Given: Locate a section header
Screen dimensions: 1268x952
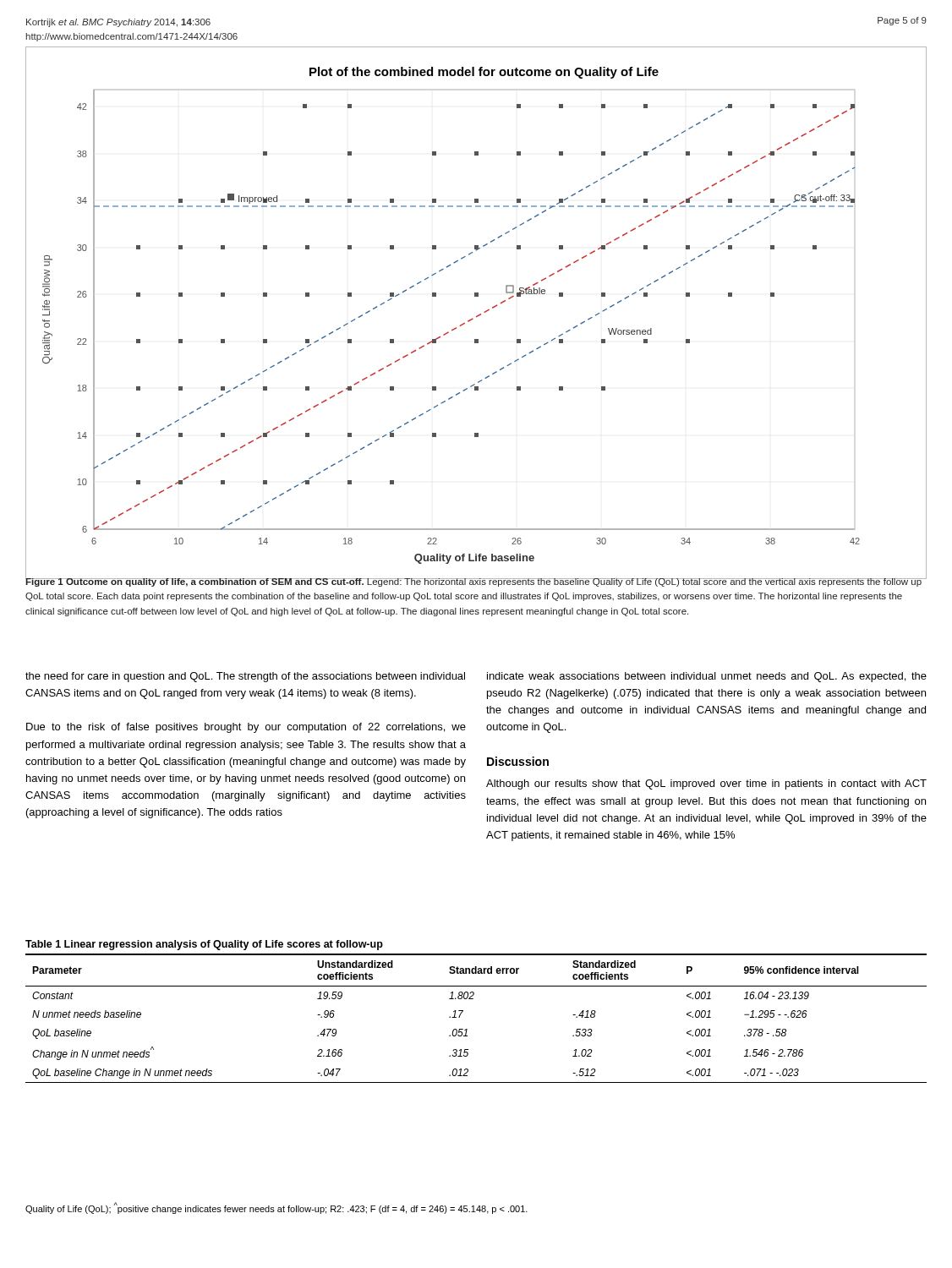Looking at the screenshot, I should (518, 761).
